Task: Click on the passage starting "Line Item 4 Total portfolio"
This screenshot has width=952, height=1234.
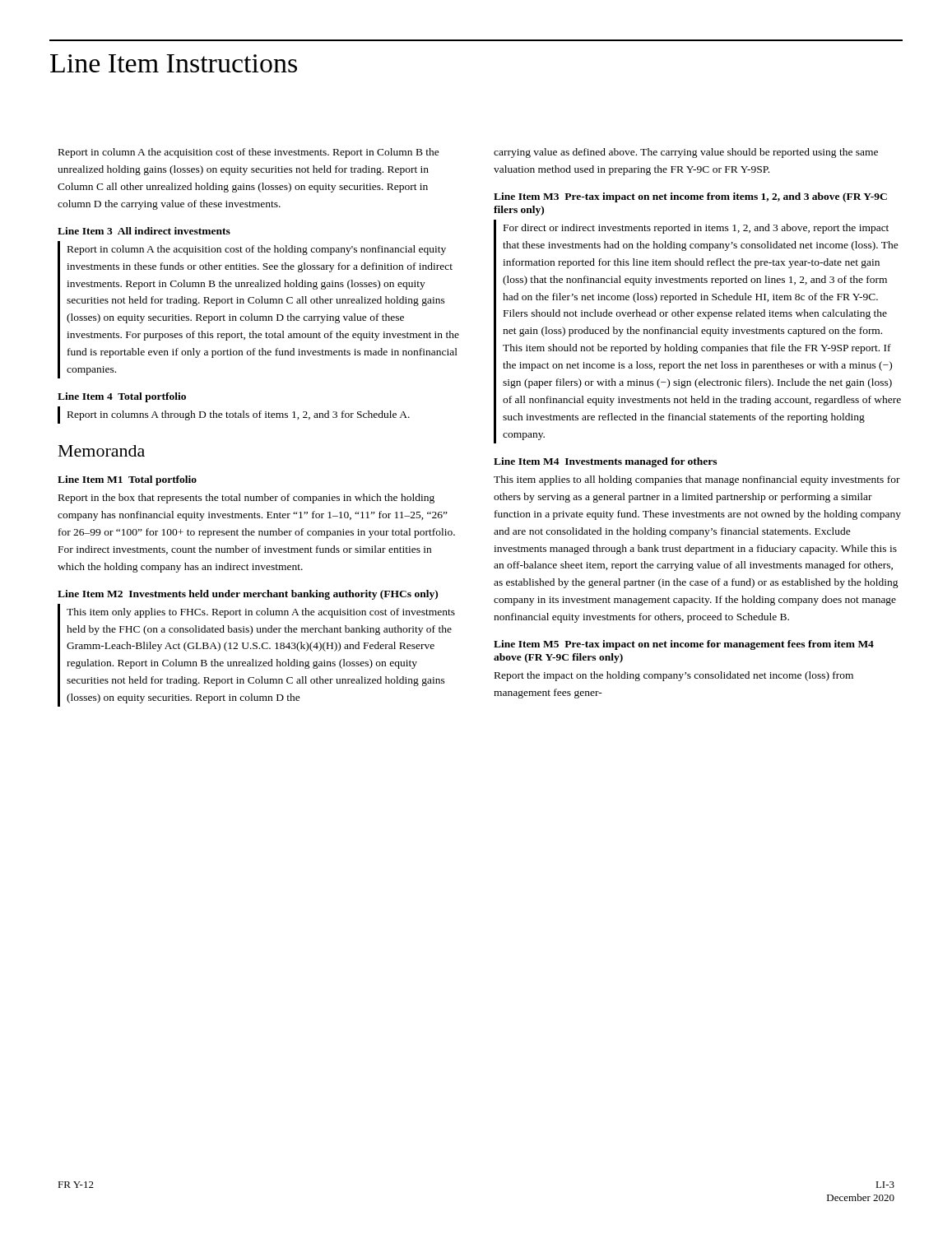Action: [x=122, y=396]
